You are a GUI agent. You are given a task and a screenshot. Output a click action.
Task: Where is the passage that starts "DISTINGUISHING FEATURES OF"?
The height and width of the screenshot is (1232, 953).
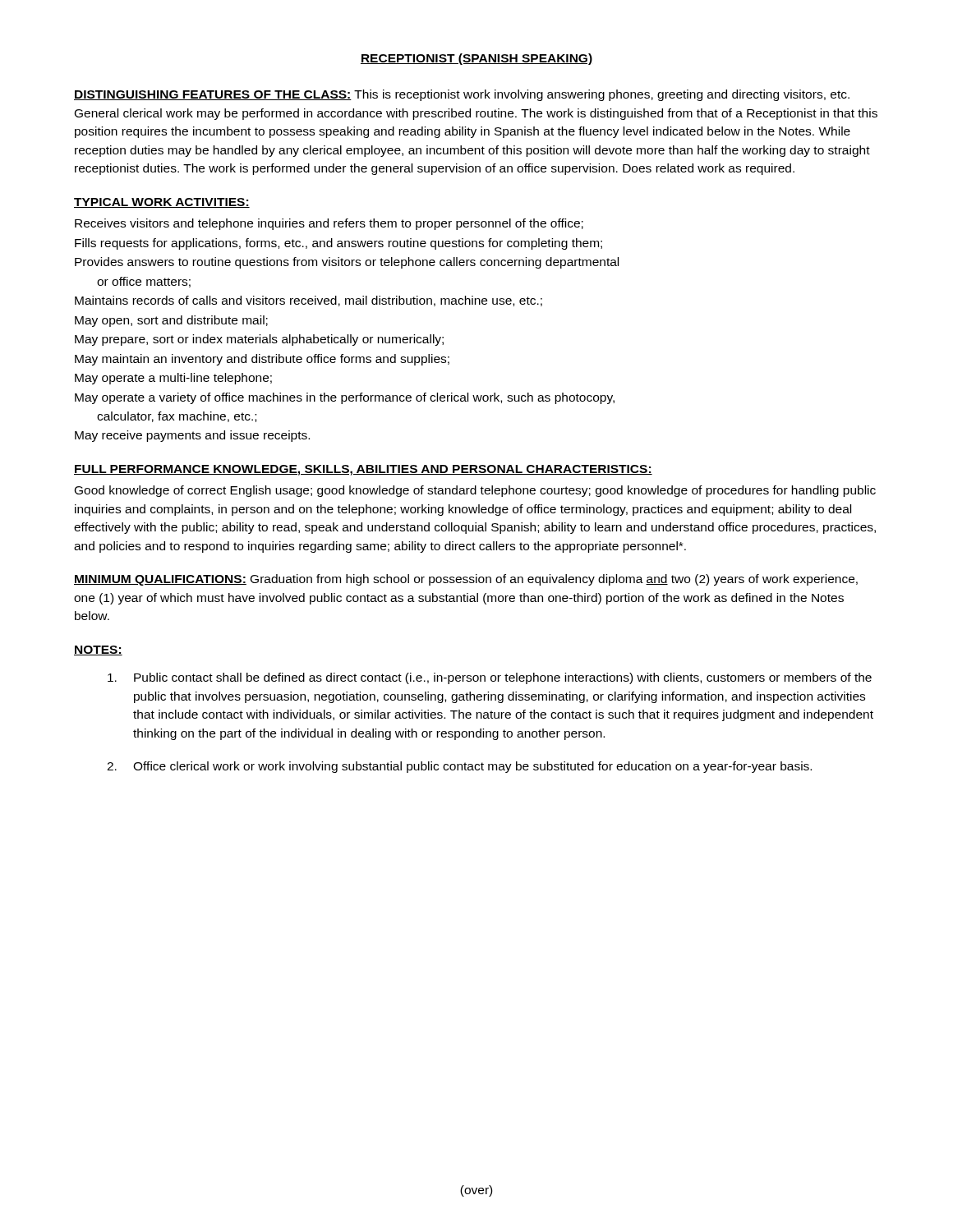[x=476, y=131]
